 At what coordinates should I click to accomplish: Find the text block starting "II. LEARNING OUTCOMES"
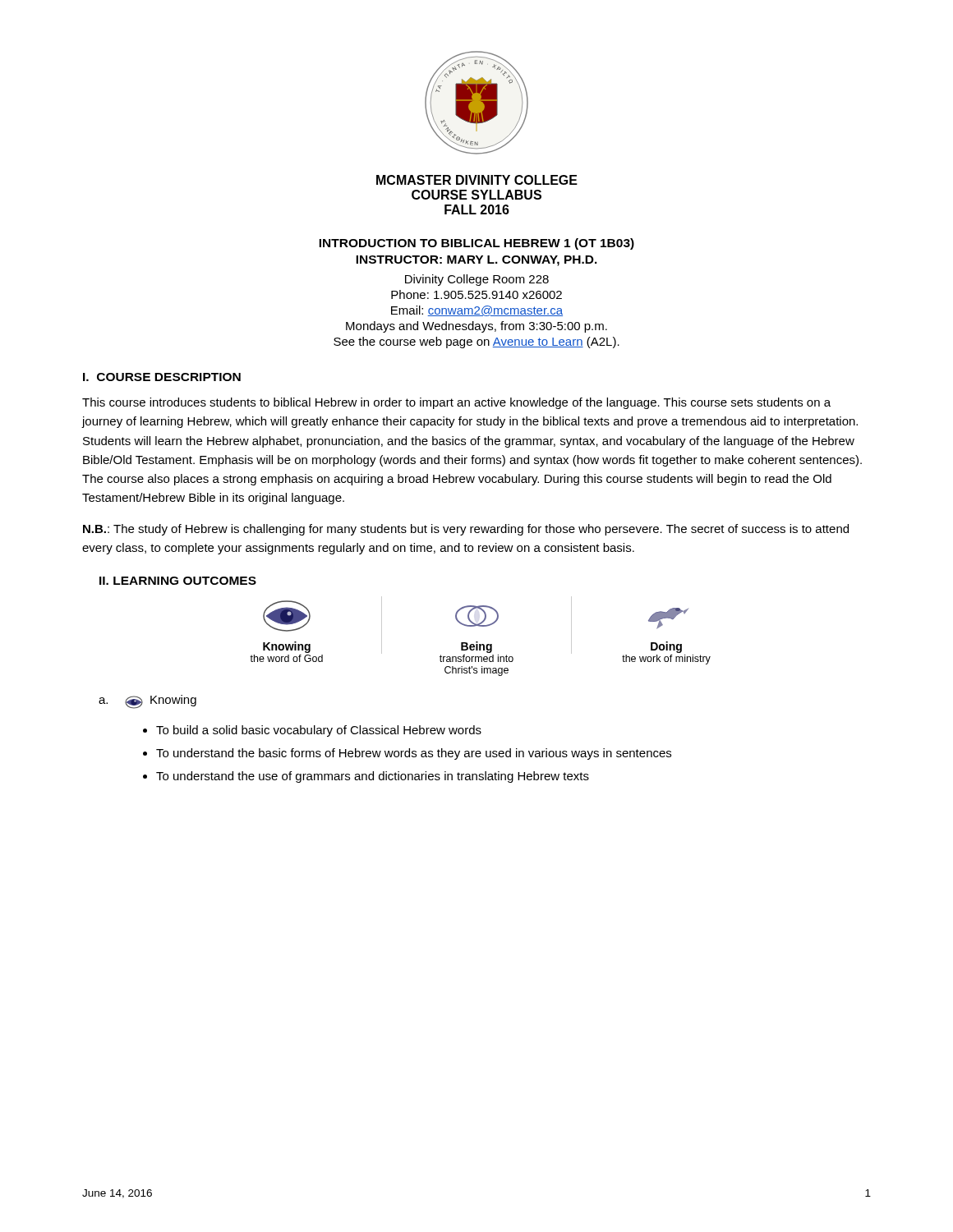tap(177, 580)
